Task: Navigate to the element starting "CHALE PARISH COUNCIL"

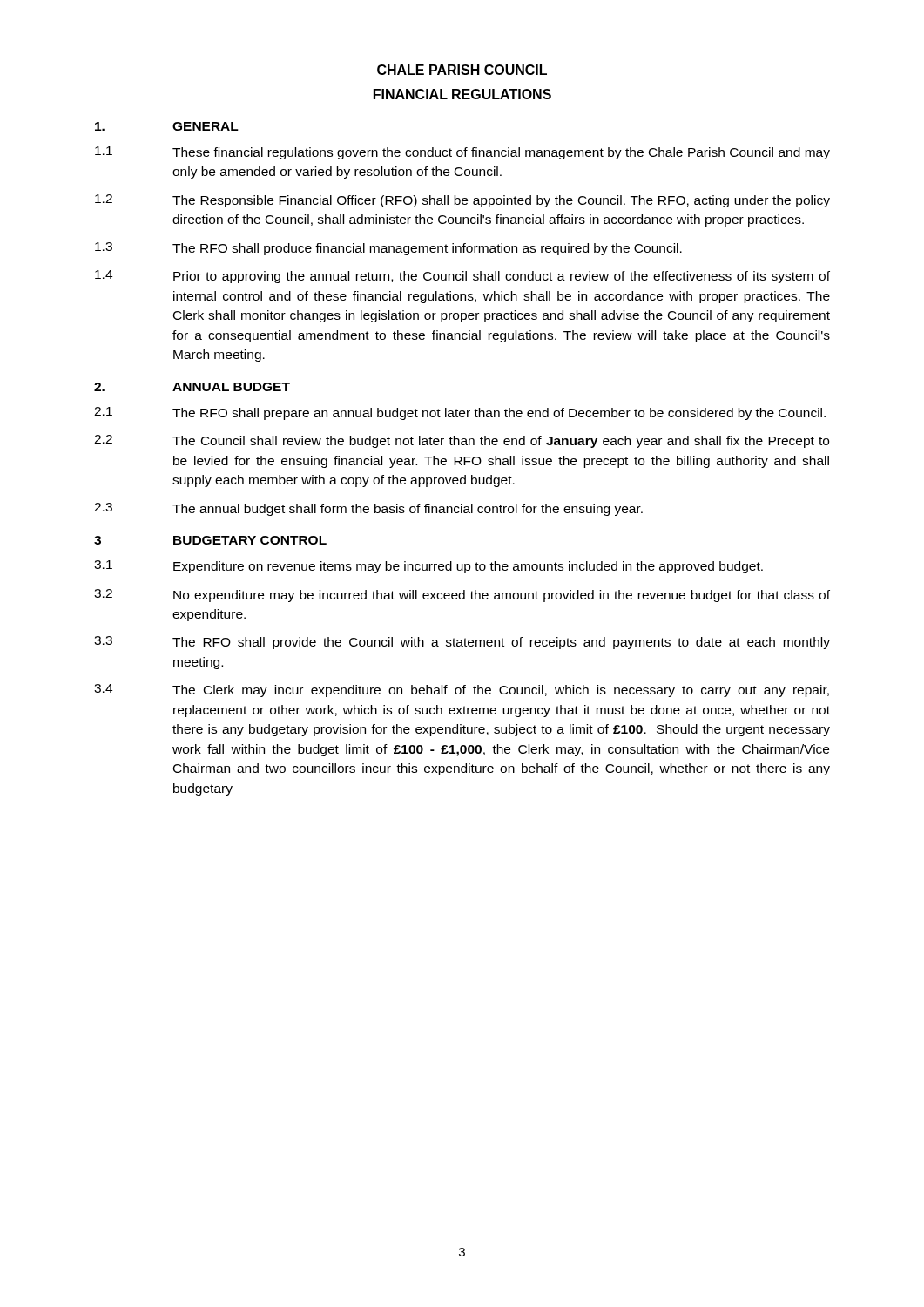Action: point(462,83)
